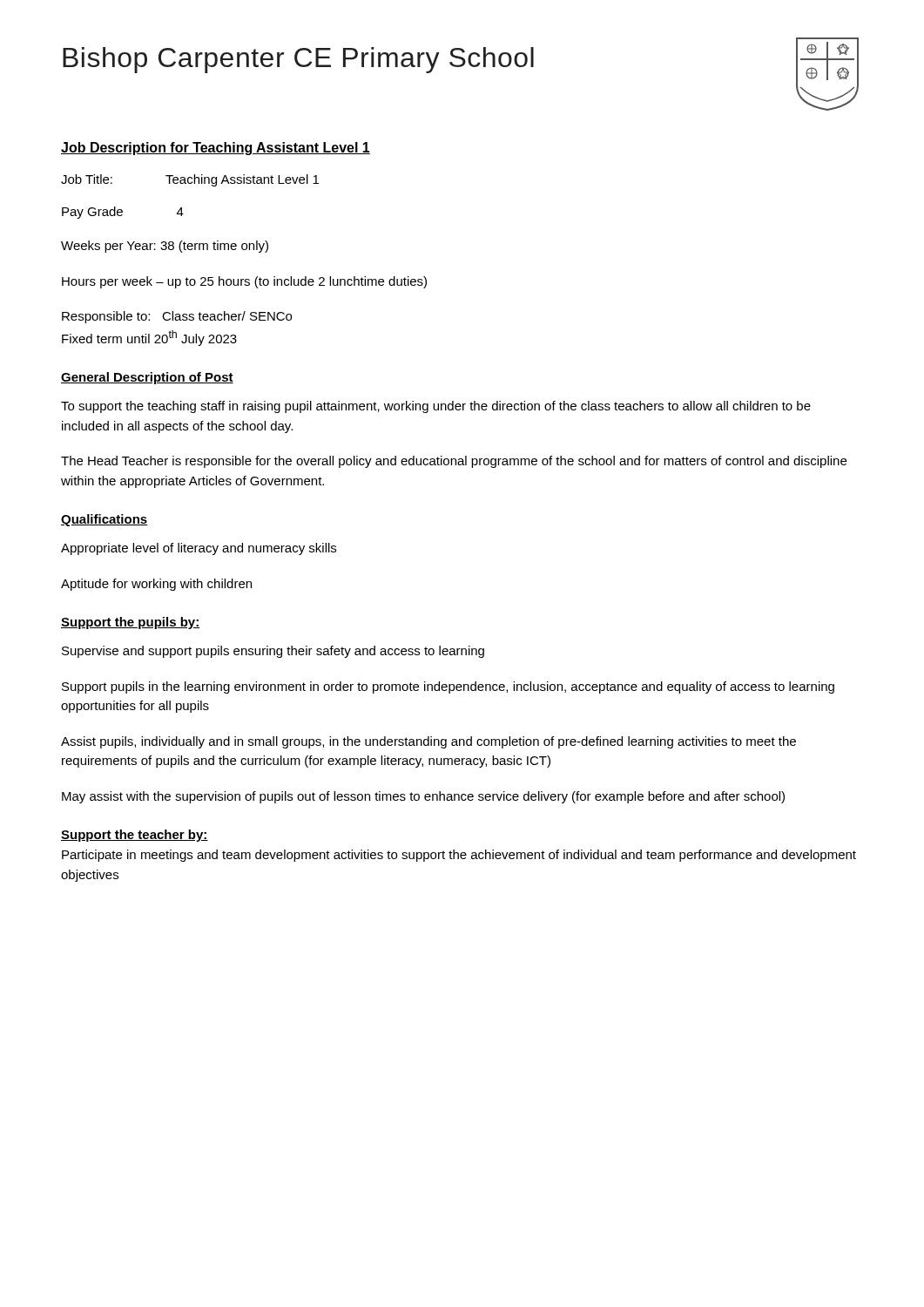Click on the passage starting "Aptitude for working with children"
The image size is (924, 1307).
(x=156, y=585)
